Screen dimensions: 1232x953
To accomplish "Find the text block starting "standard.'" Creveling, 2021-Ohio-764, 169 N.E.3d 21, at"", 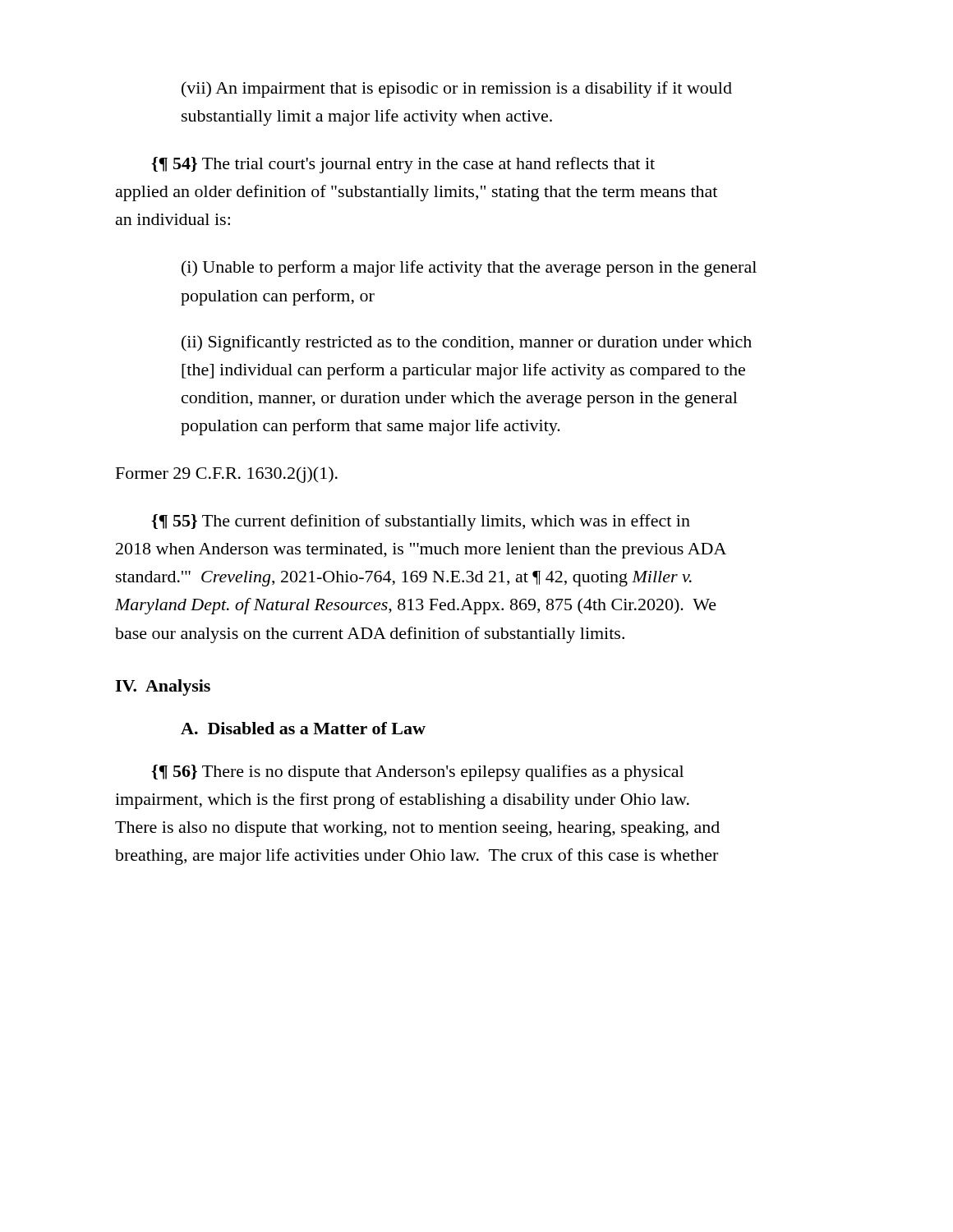I will 404,576.
